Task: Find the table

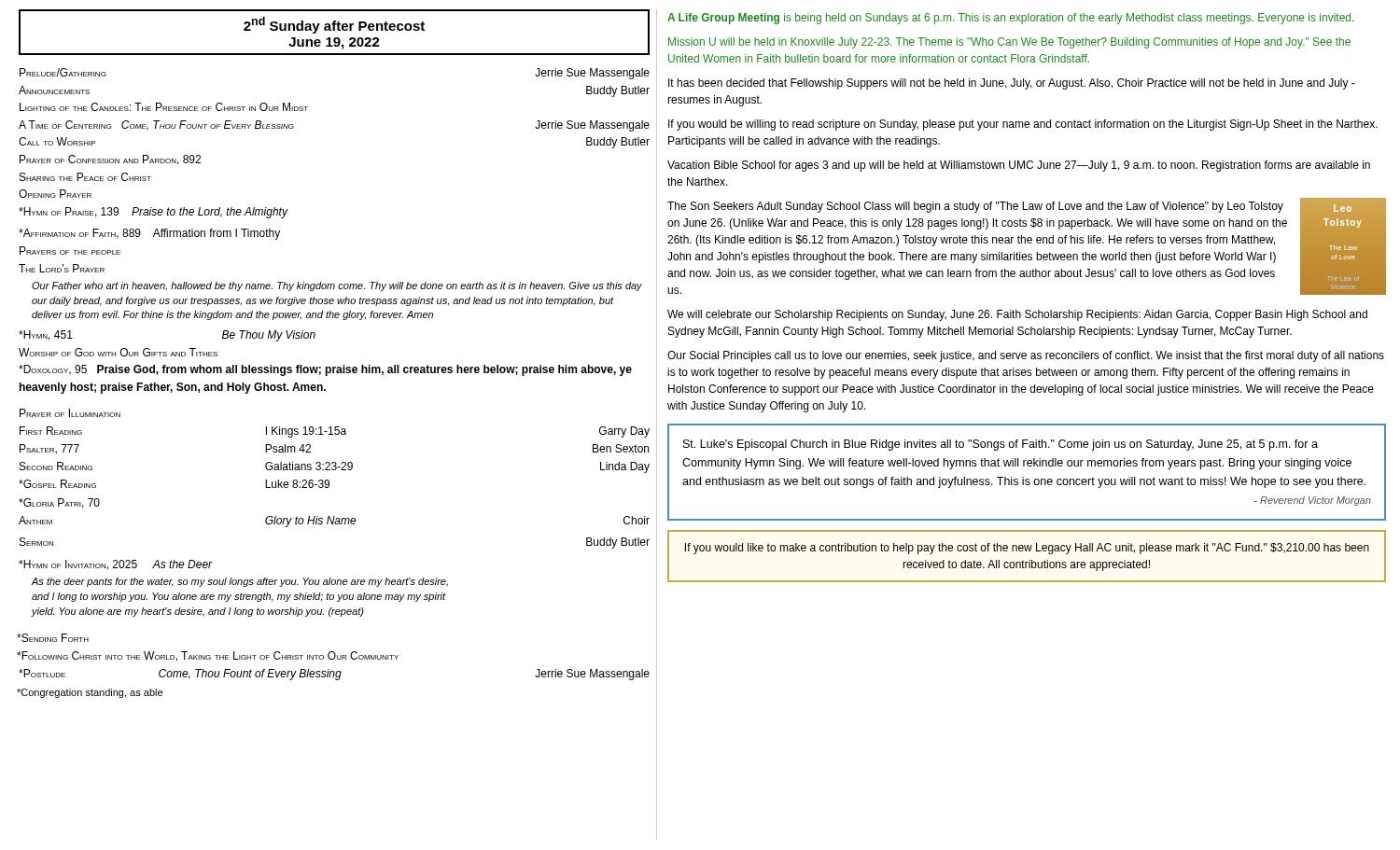Action: click(334, 382)
